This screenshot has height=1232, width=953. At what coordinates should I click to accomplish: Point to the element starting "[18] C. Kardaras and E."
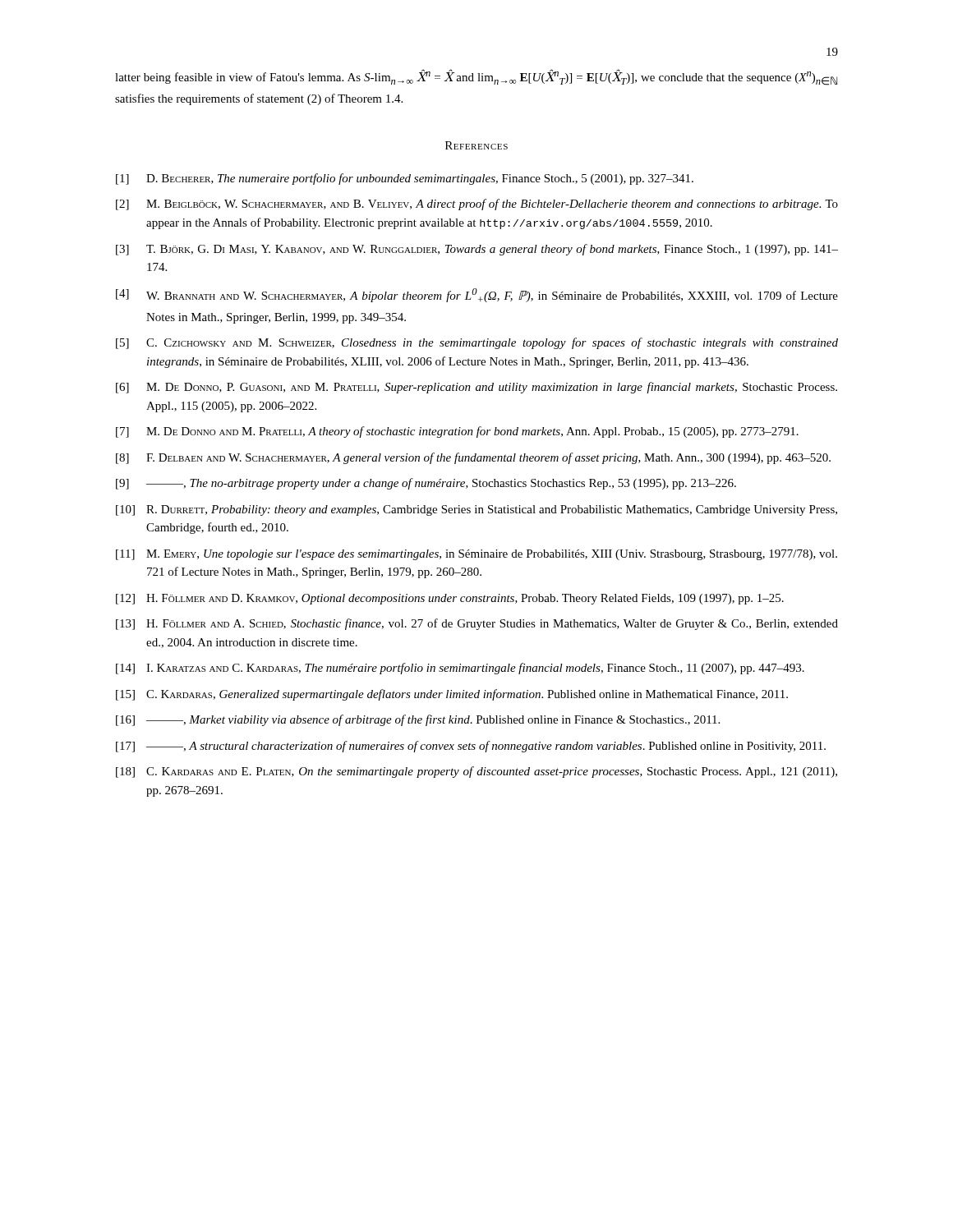tap(476, 781)
